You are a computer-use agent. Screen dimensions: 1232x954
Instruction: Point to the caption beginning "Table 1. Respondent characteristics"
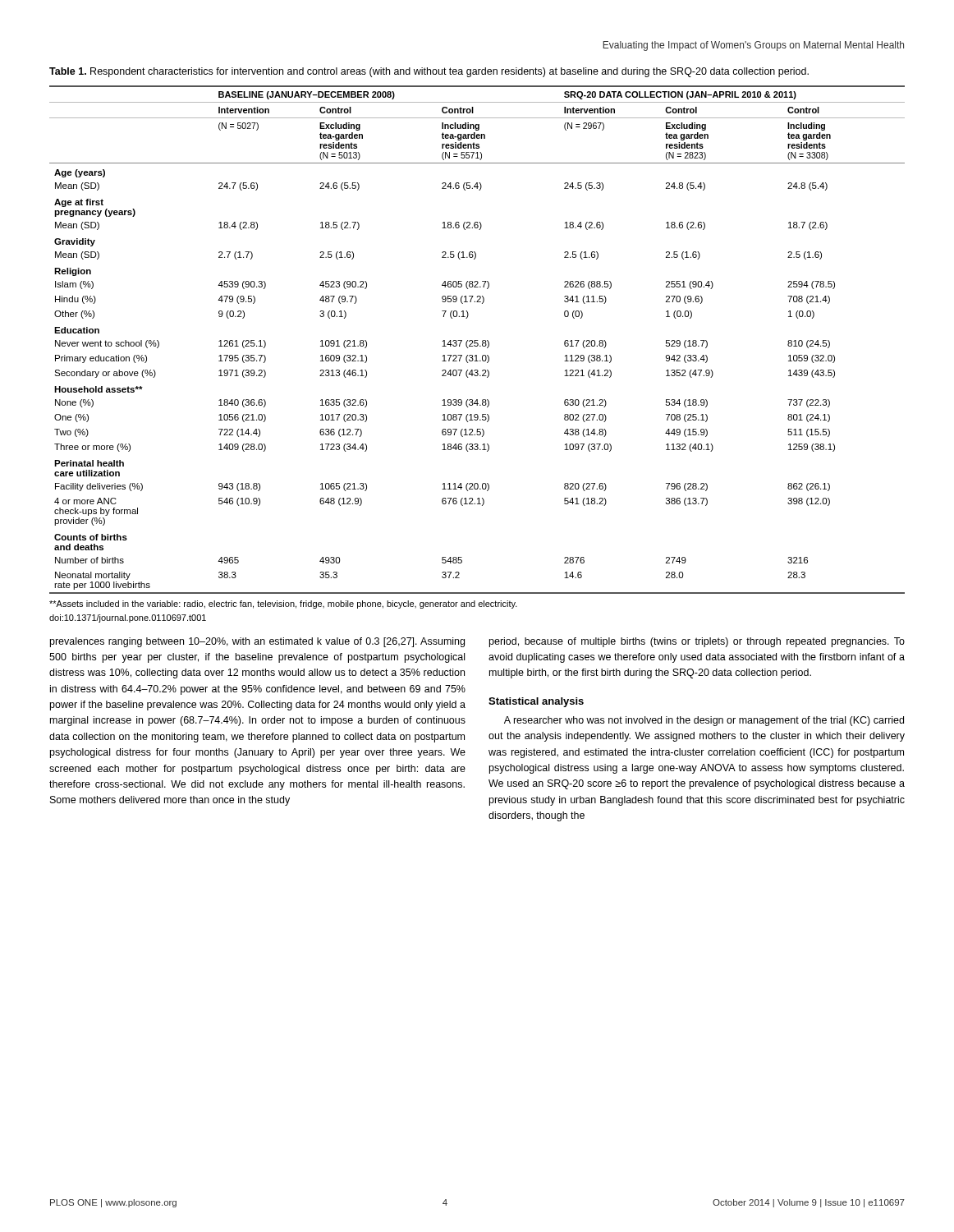[x=429, y=71]
